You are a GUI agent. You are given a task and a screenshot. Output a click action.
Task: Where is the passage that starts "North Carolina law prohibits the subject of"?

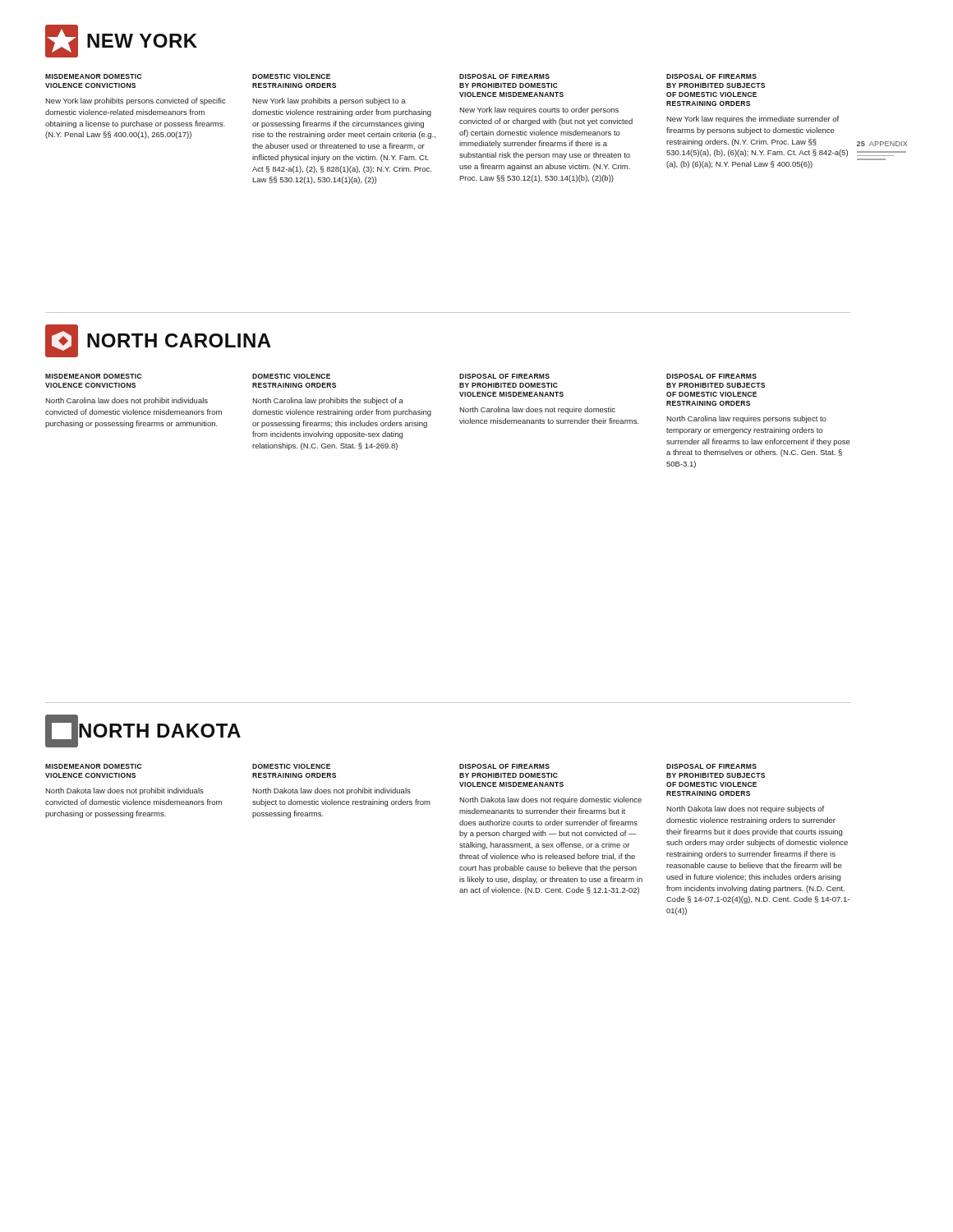(x=342, y=423)
